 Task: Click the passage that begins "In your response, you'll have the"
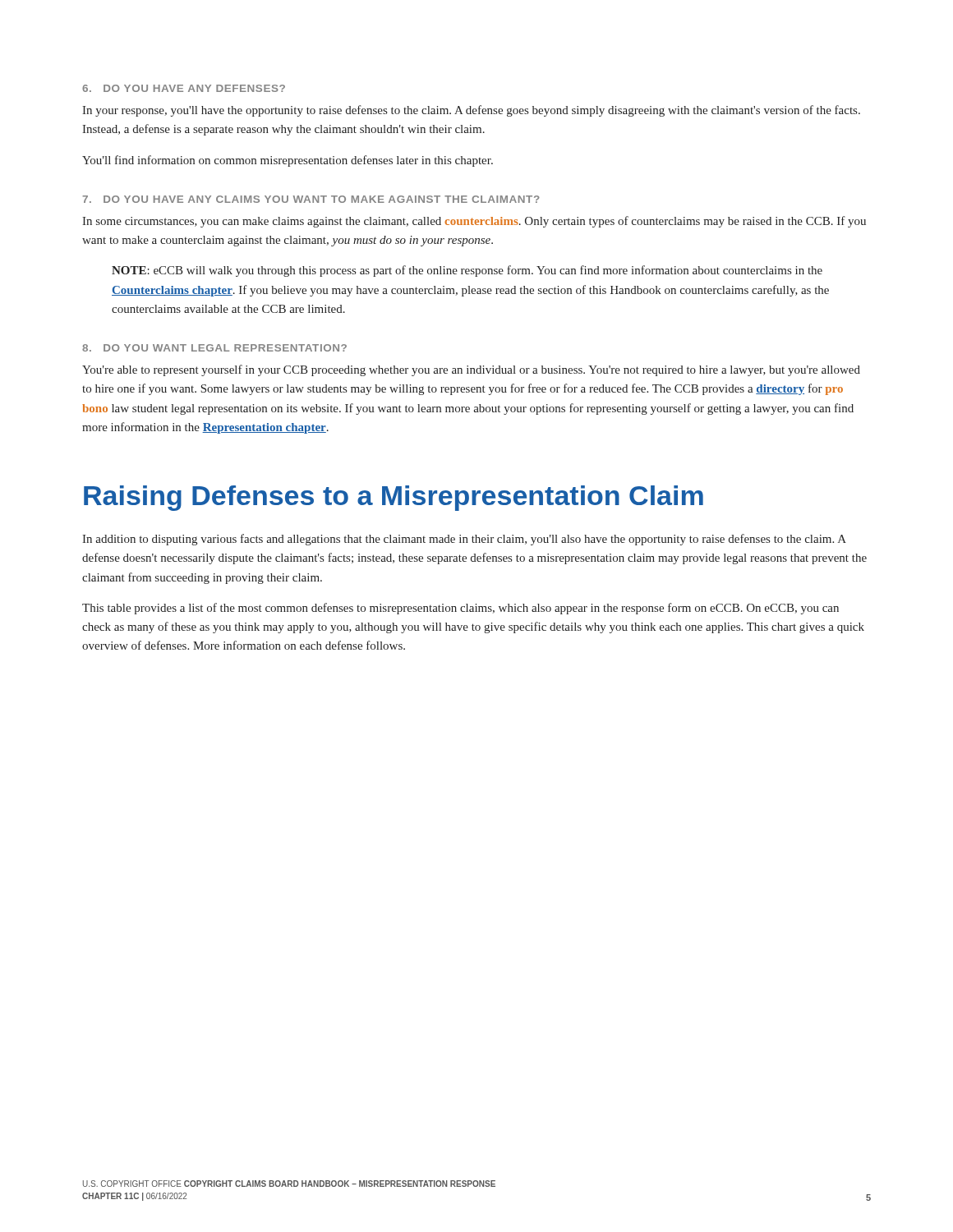(471, 120)
